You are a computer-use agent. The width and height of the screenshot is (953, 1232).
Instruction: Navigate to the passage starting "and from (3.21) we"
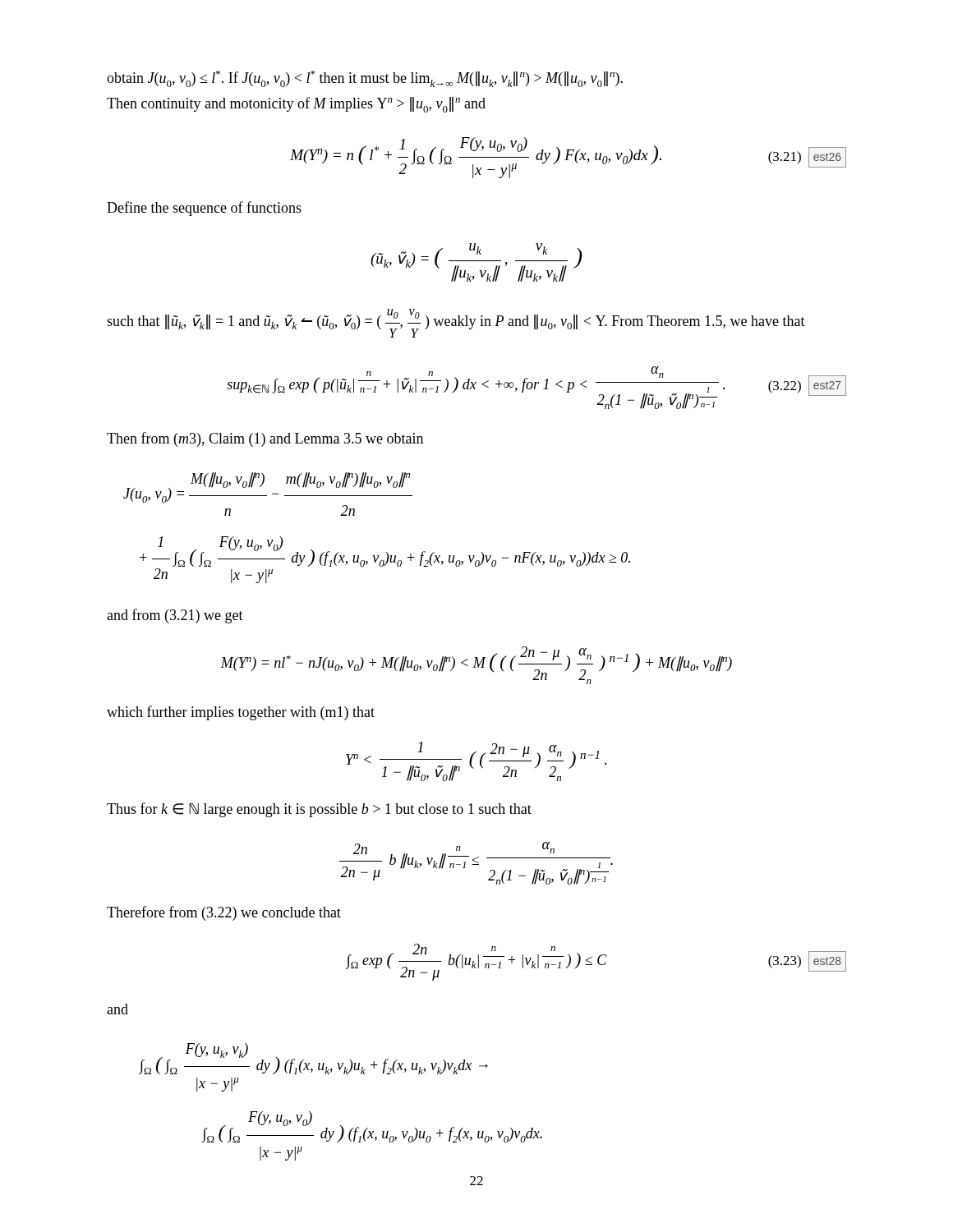(x=175, y=615)
